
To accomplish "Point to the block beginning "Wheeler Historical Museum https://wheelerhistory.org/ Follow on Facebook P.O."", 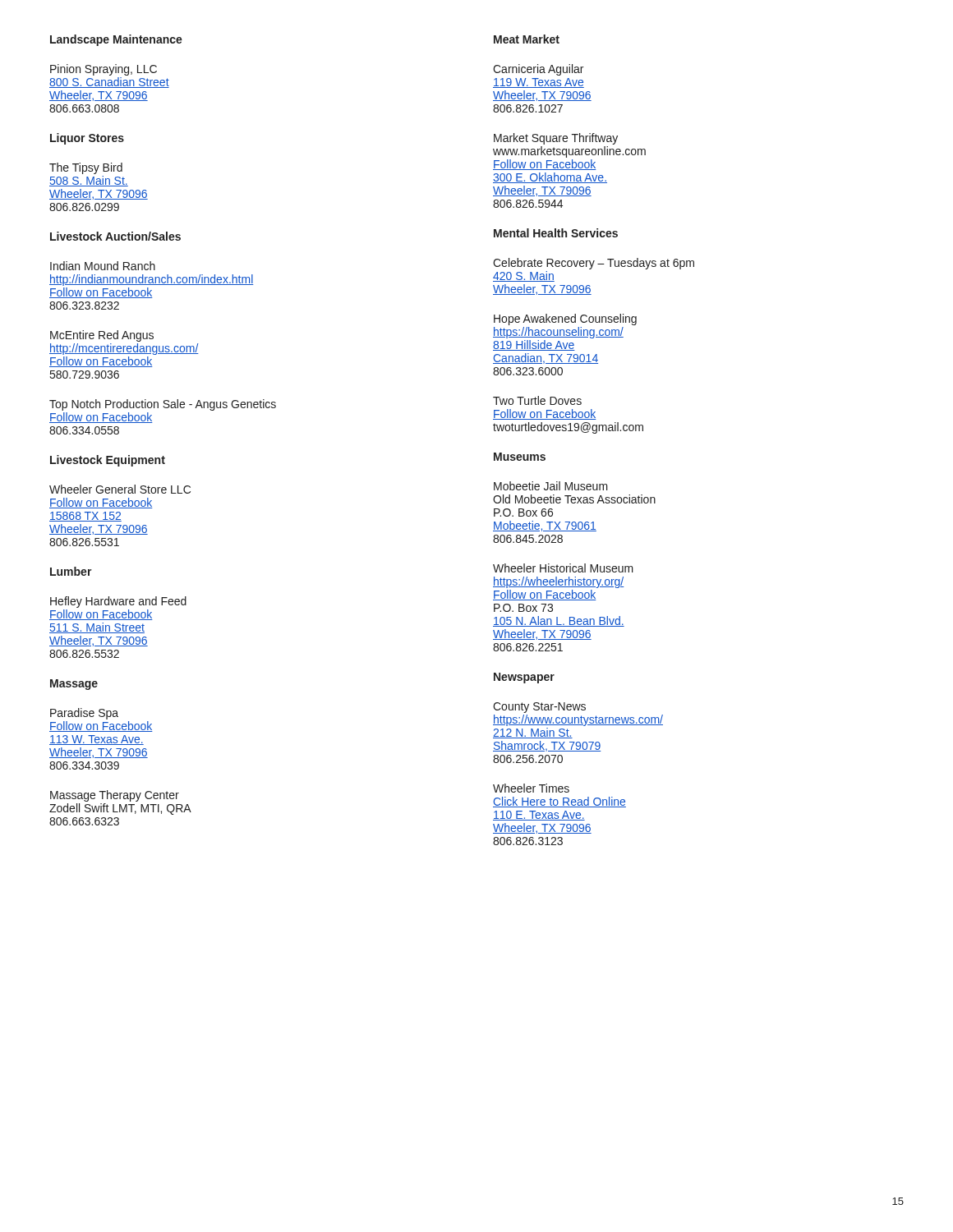I will tap(563, 608).
